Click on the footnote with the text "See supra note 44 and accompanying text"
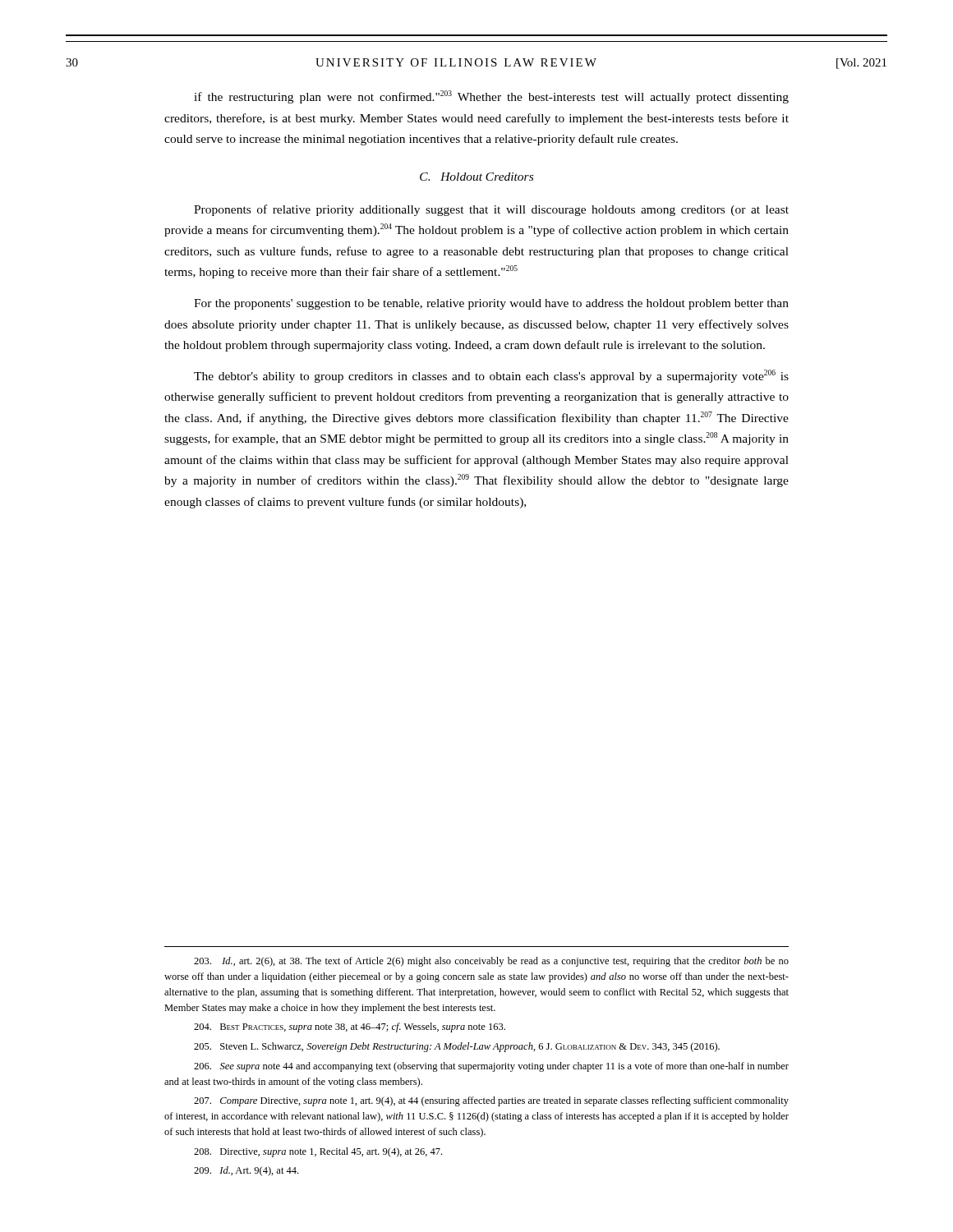The width and height of the screenshot is (953, 1232). pos(476,1074)
